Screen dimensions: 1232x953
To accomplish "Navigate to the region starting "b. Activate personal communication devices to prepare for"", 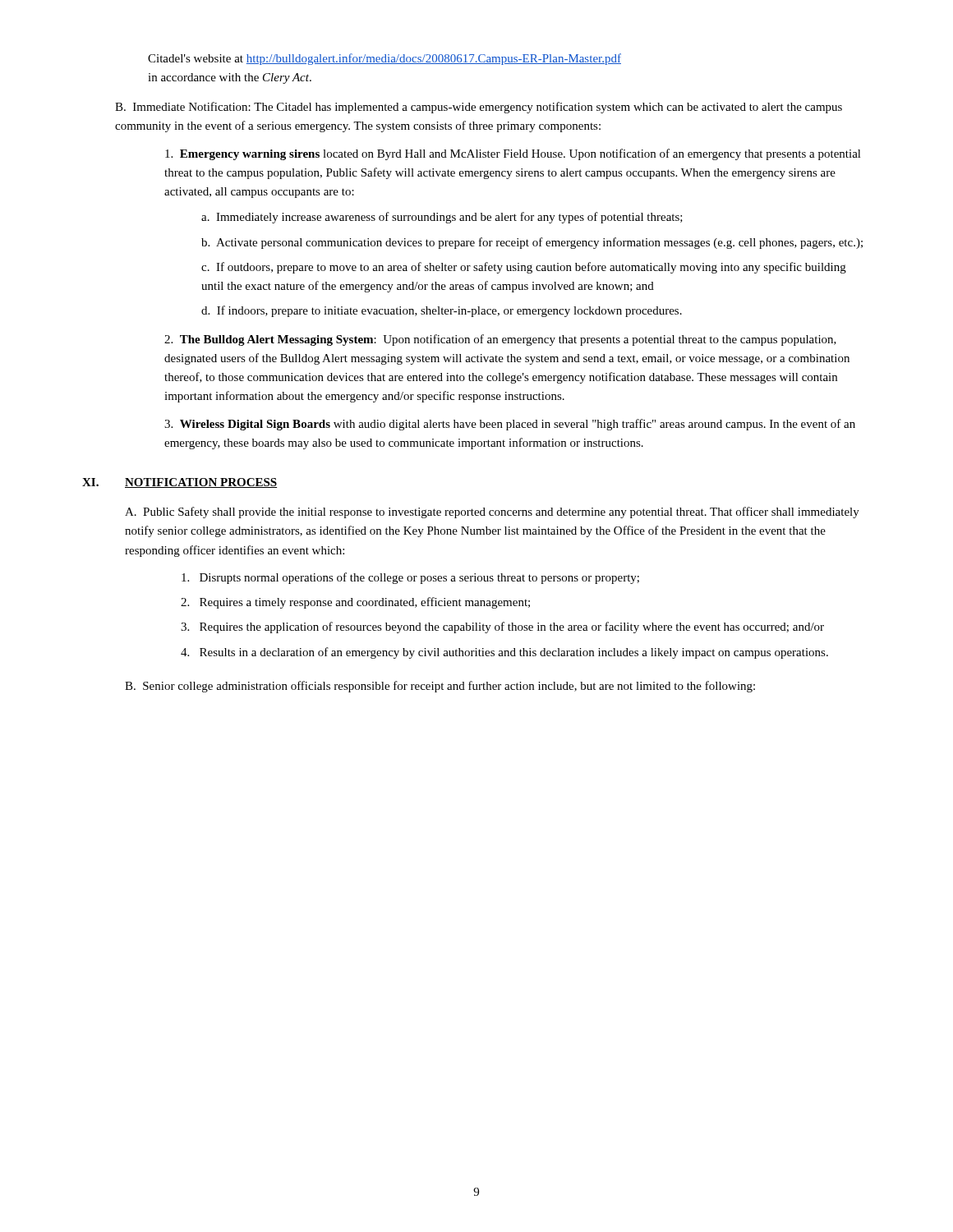I will 532,242.
